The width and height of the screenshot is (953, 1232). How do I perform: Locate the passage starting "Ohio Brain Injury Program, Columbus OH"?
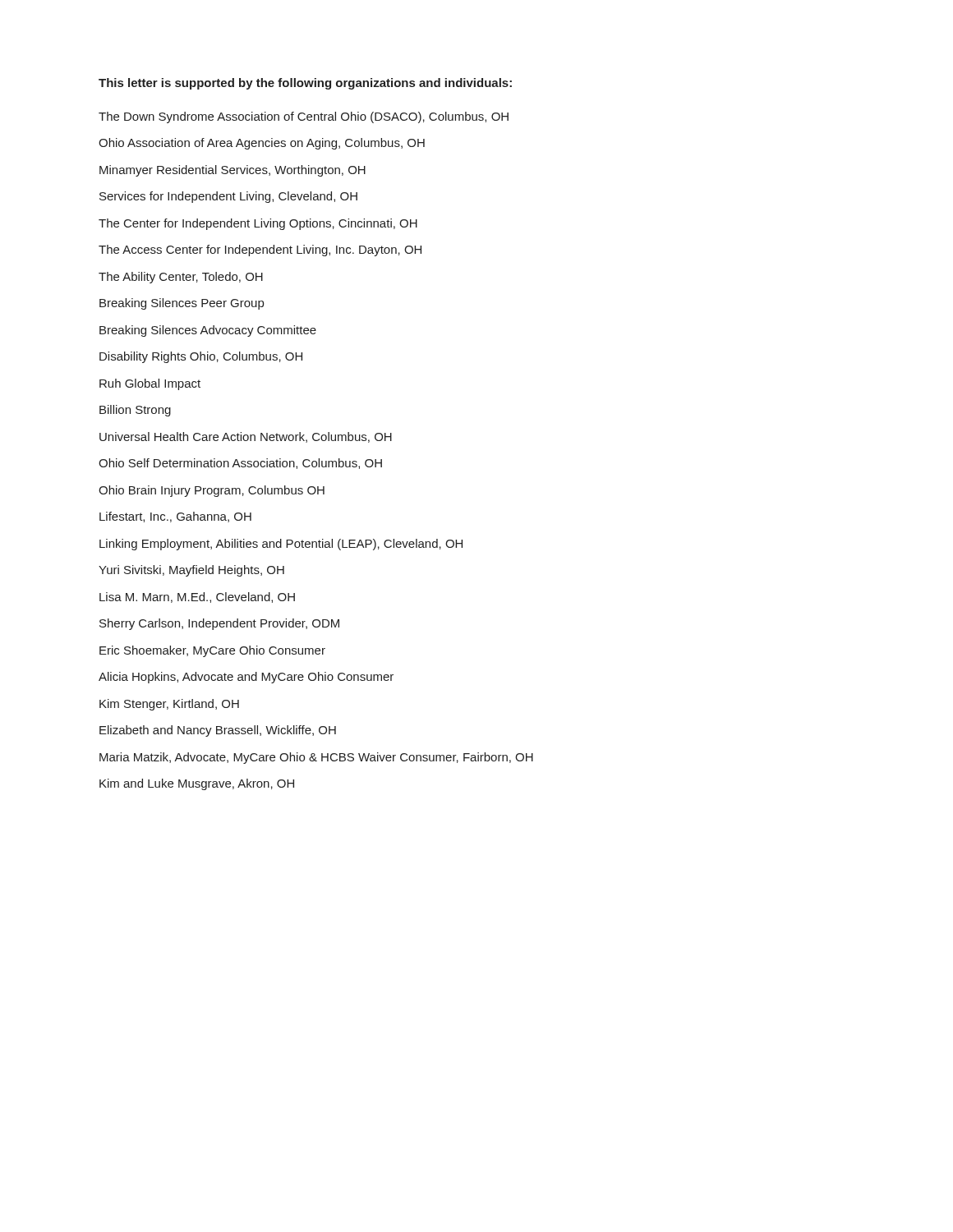click(x=212, y=490)
